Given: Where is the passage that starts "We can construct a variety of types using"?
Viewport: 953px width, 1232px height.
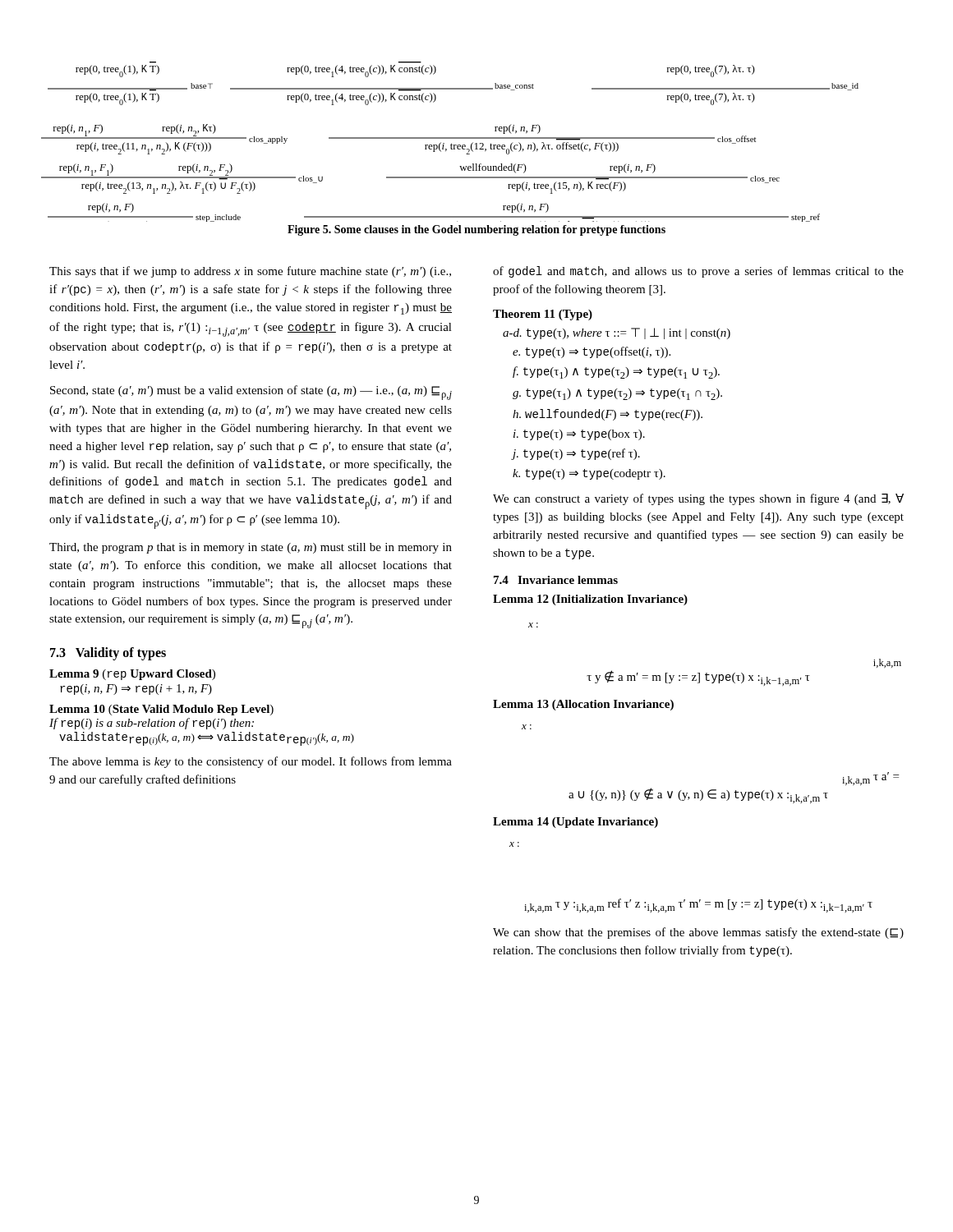Looking at the screenshot, I should point(698,526).
